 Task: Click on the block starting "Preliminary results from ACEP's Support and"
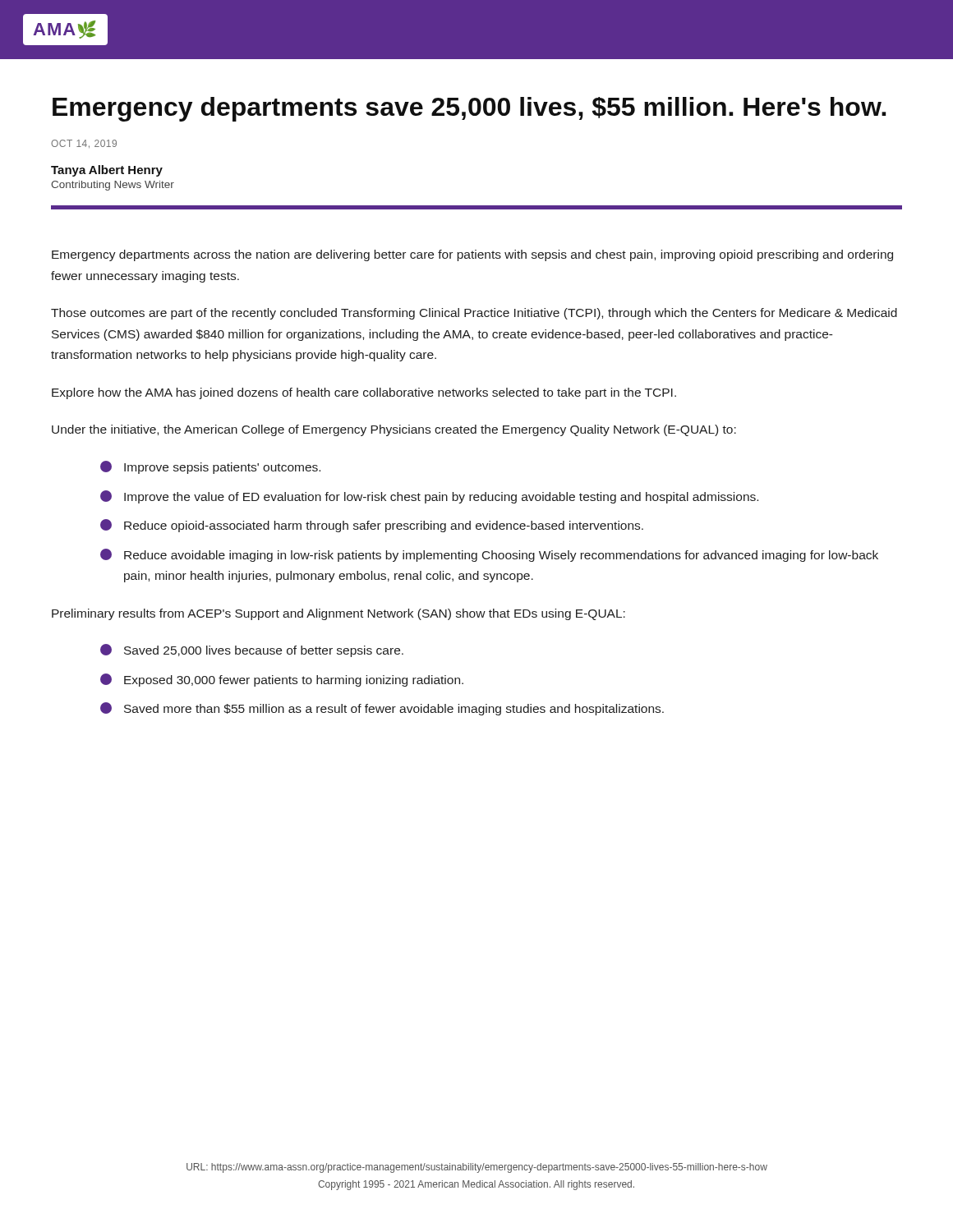click(476, 613)
